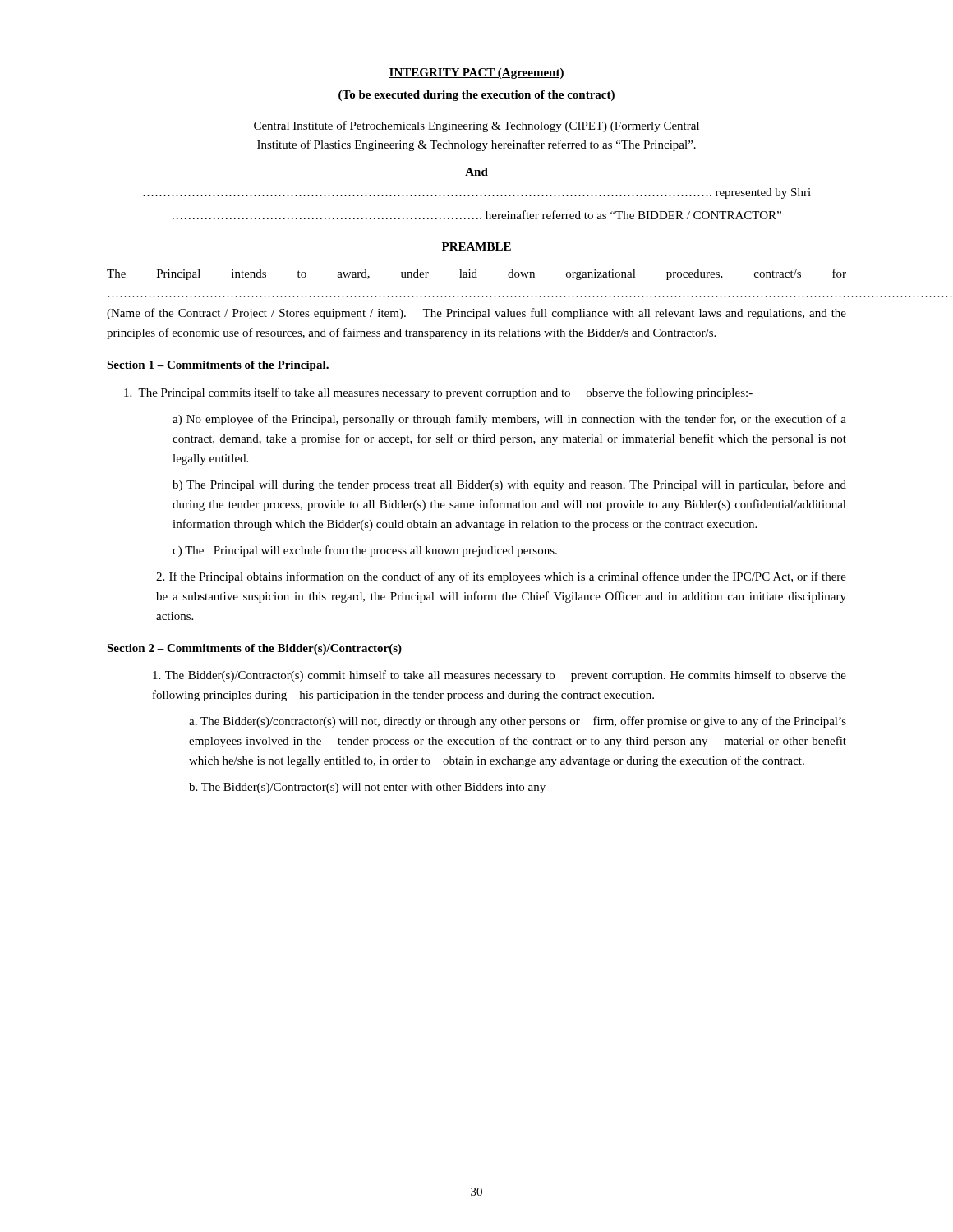
Task: Select the passage starting "Section 2 – Commitments of the Bidder(s)/Contractor(s)"
Action: click(x=254, y=648)
